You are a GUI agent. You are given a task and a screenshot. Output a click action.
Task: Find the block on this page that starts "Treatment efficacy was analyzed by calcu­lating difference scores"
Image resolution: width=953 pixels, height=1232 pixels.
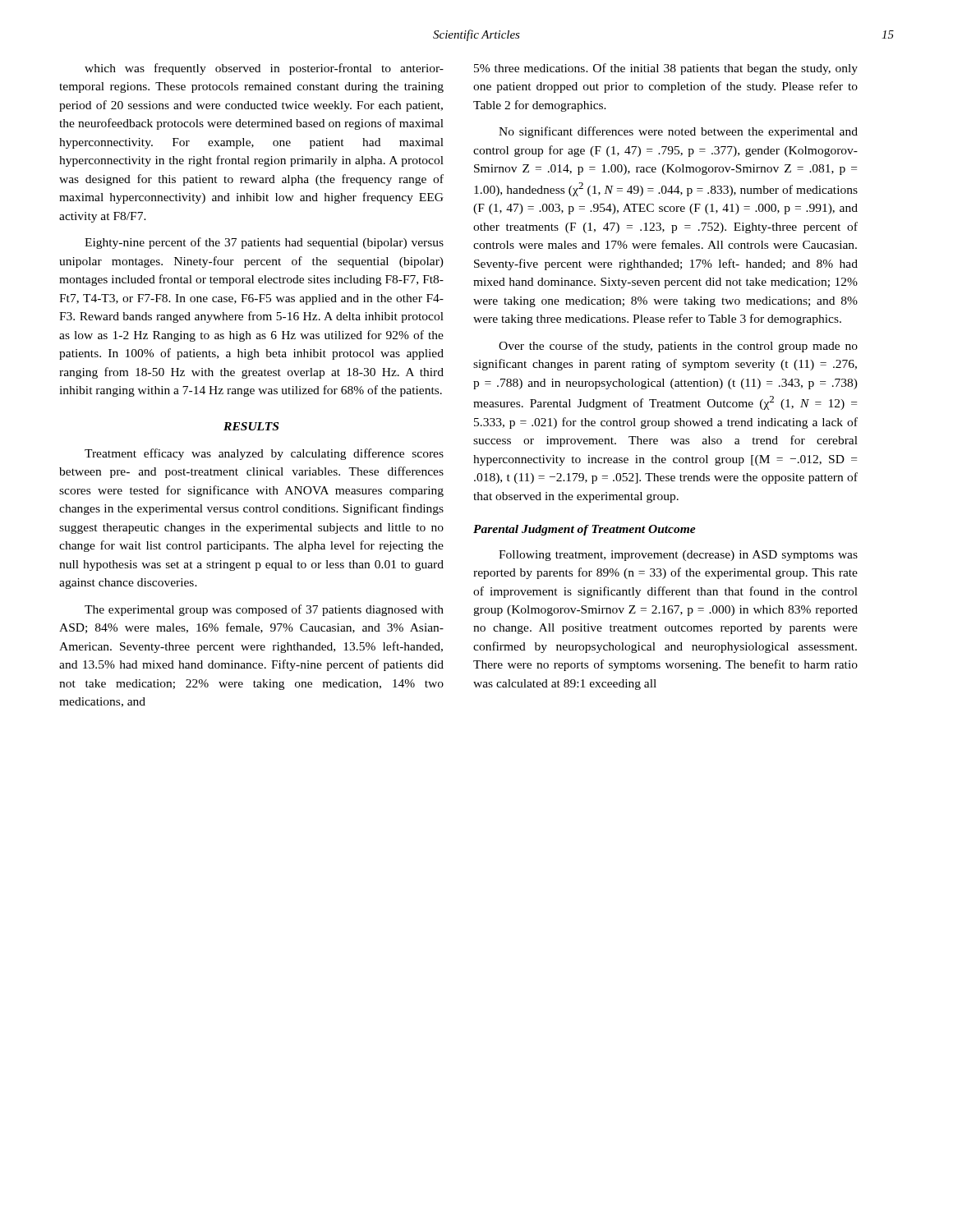tap(251, 518)
